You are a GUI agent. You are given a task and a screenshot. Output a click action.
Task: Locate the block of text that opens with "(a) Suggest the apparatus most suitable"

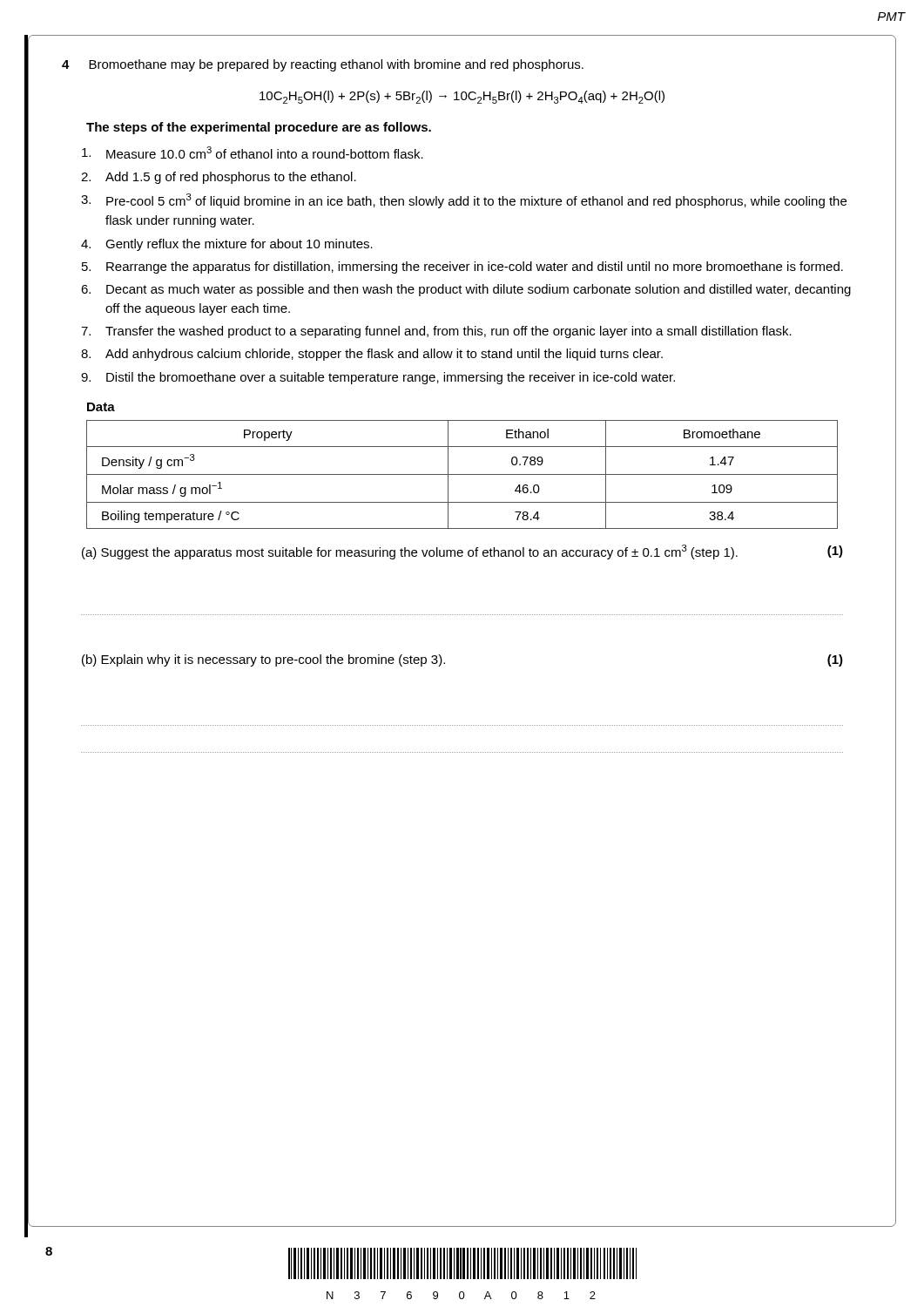click(x=462, y=551)
